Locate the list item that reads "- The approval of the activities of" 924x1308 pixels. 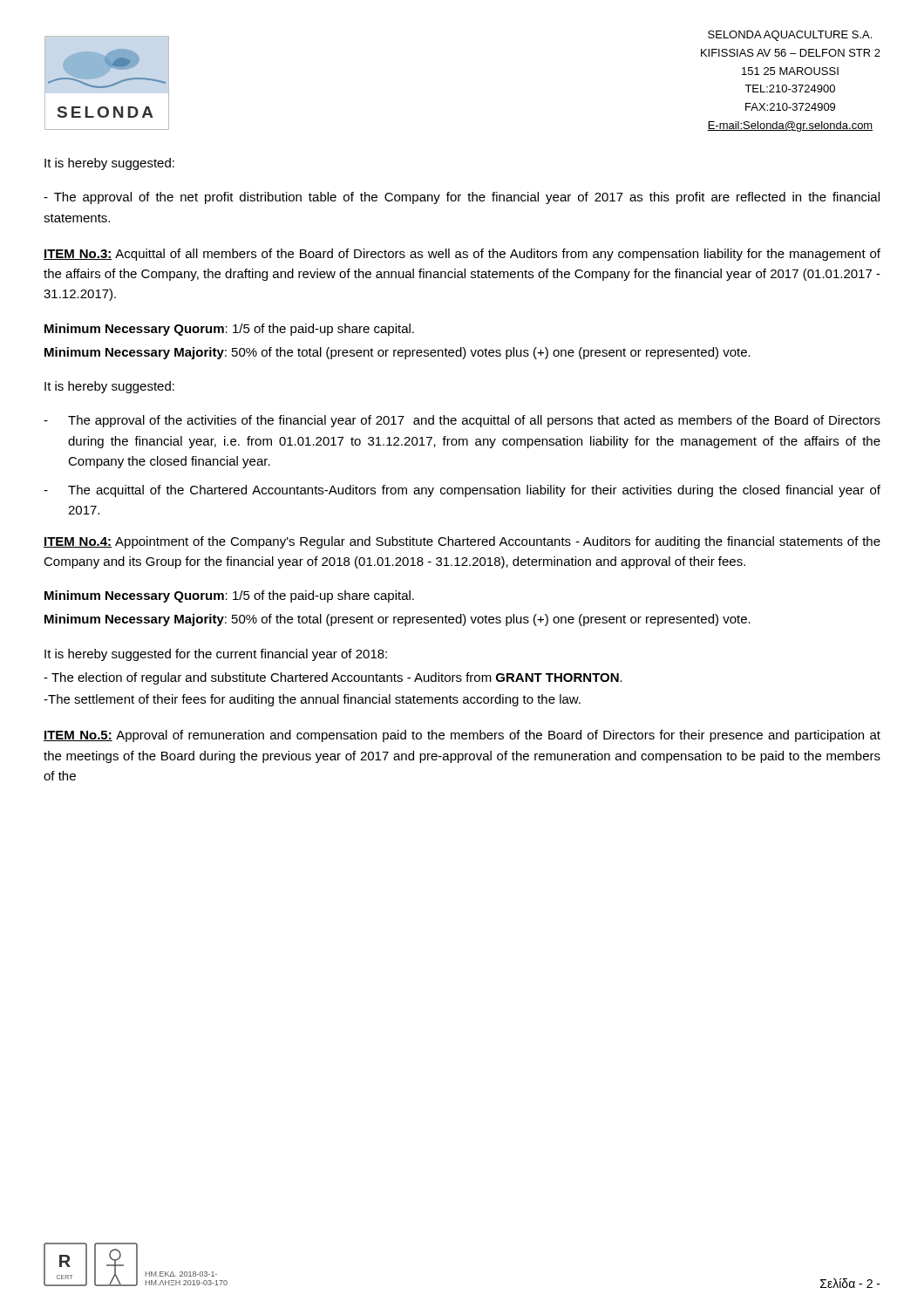(x=462, y=440)
